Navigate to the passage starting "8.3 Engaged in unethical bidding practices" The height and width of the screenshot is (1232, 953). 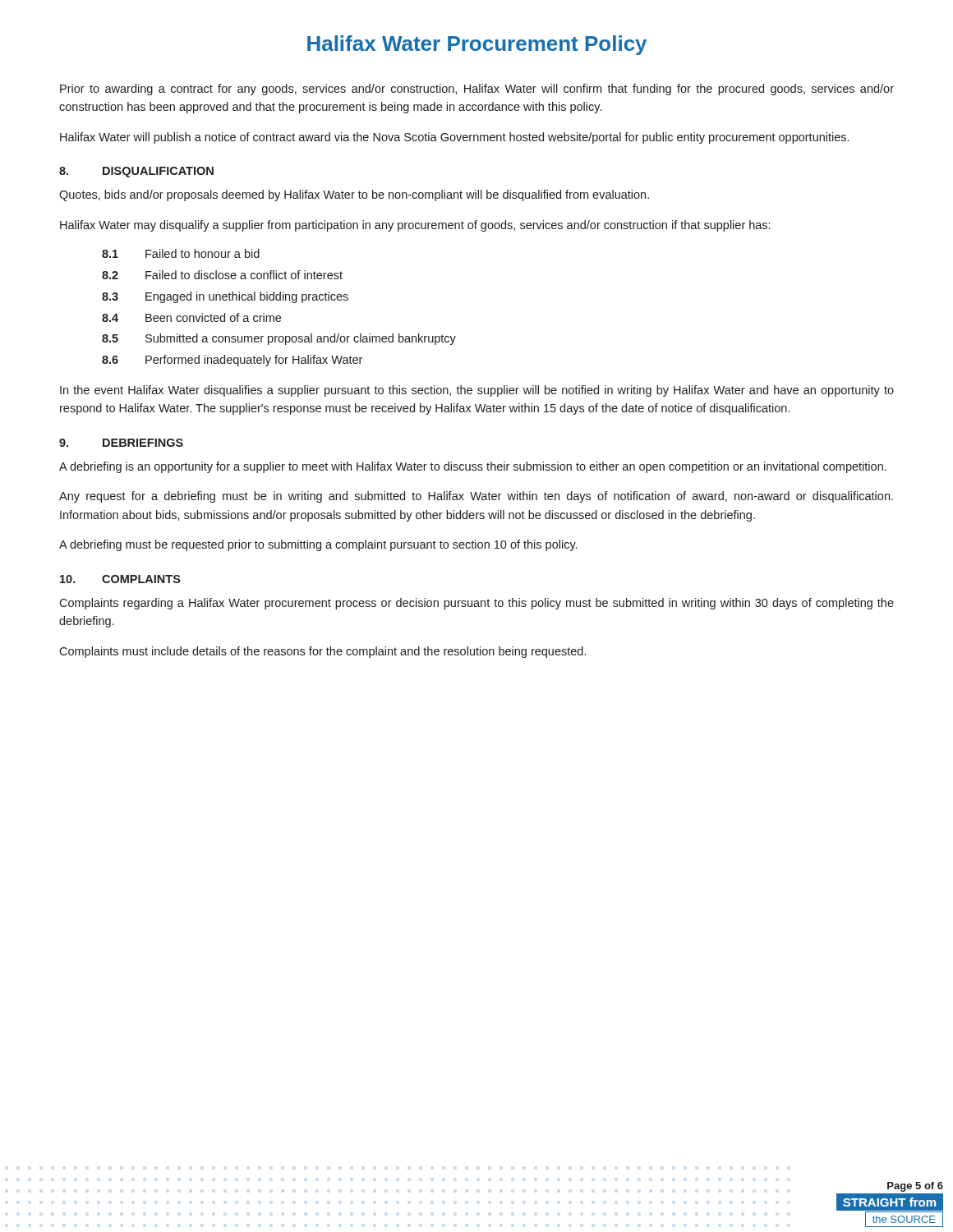(225, 297)
